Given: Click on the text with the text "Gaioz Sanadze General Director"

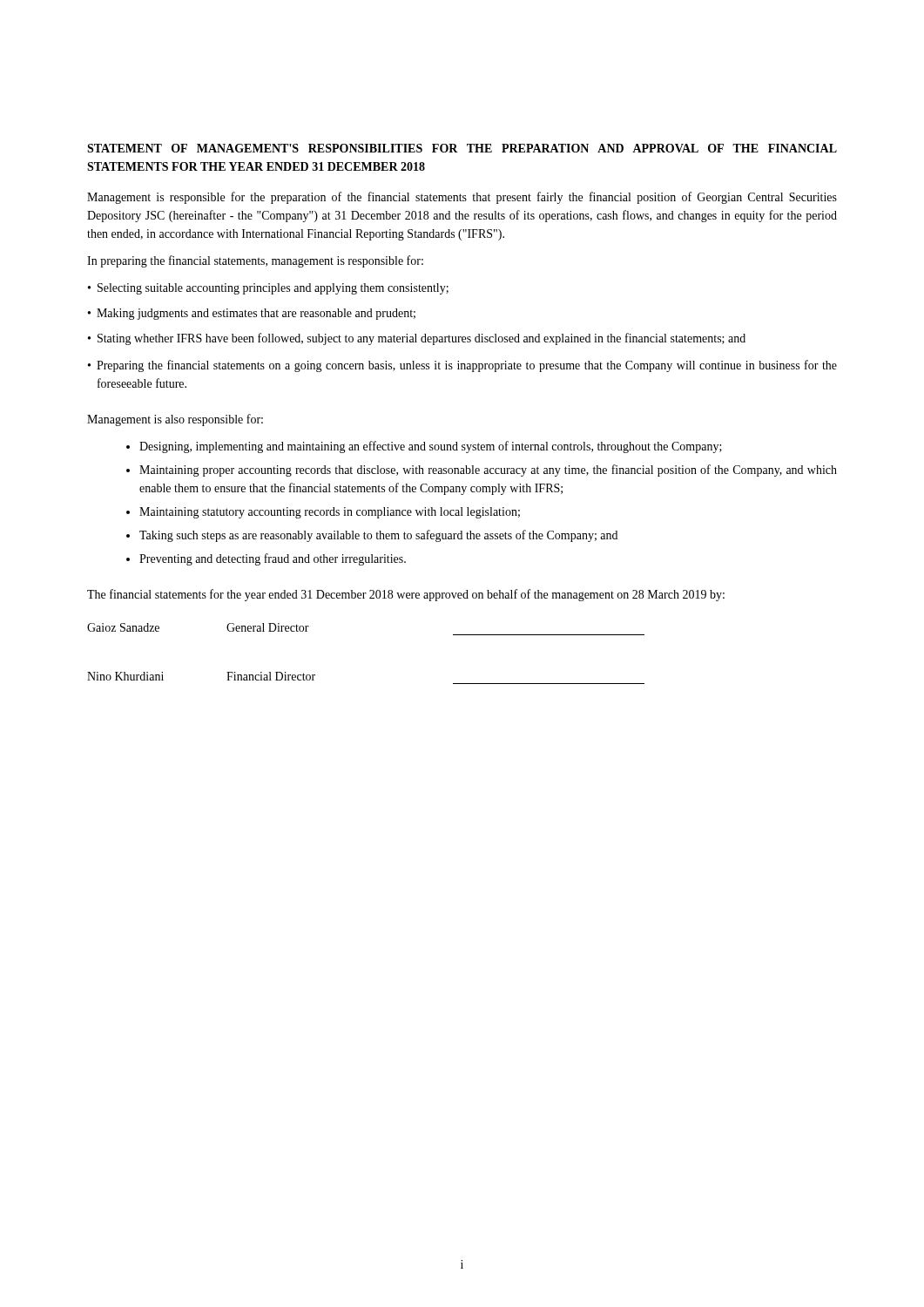Looking at the screenshot, I should point(122,627).
